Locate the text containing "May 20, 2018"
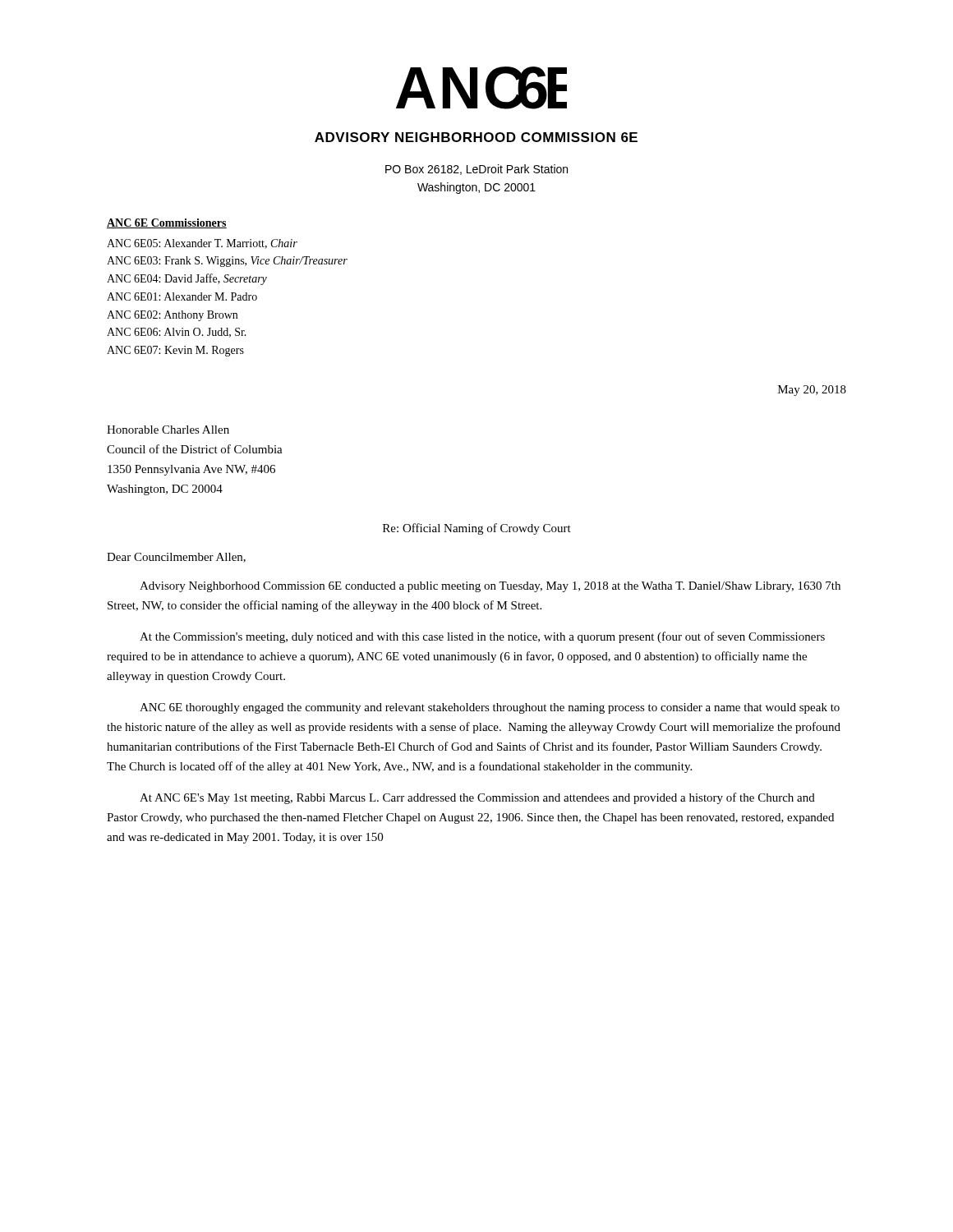Screen dimensions: 1232x953 [812, 389]
